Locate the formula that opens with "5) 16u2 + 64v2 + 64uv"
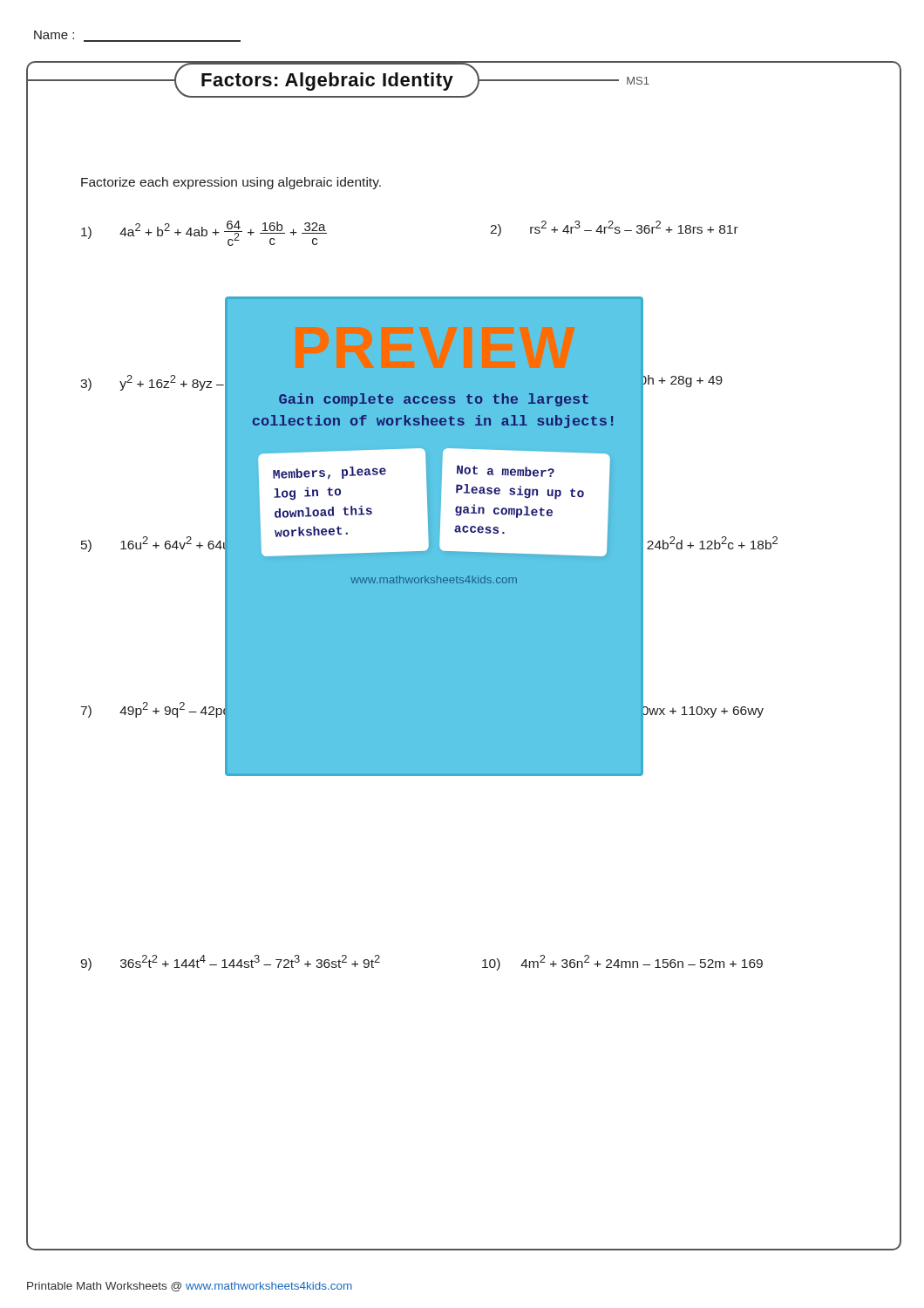The height and width of the screenshot is (1308, 924). pos(164,543)
